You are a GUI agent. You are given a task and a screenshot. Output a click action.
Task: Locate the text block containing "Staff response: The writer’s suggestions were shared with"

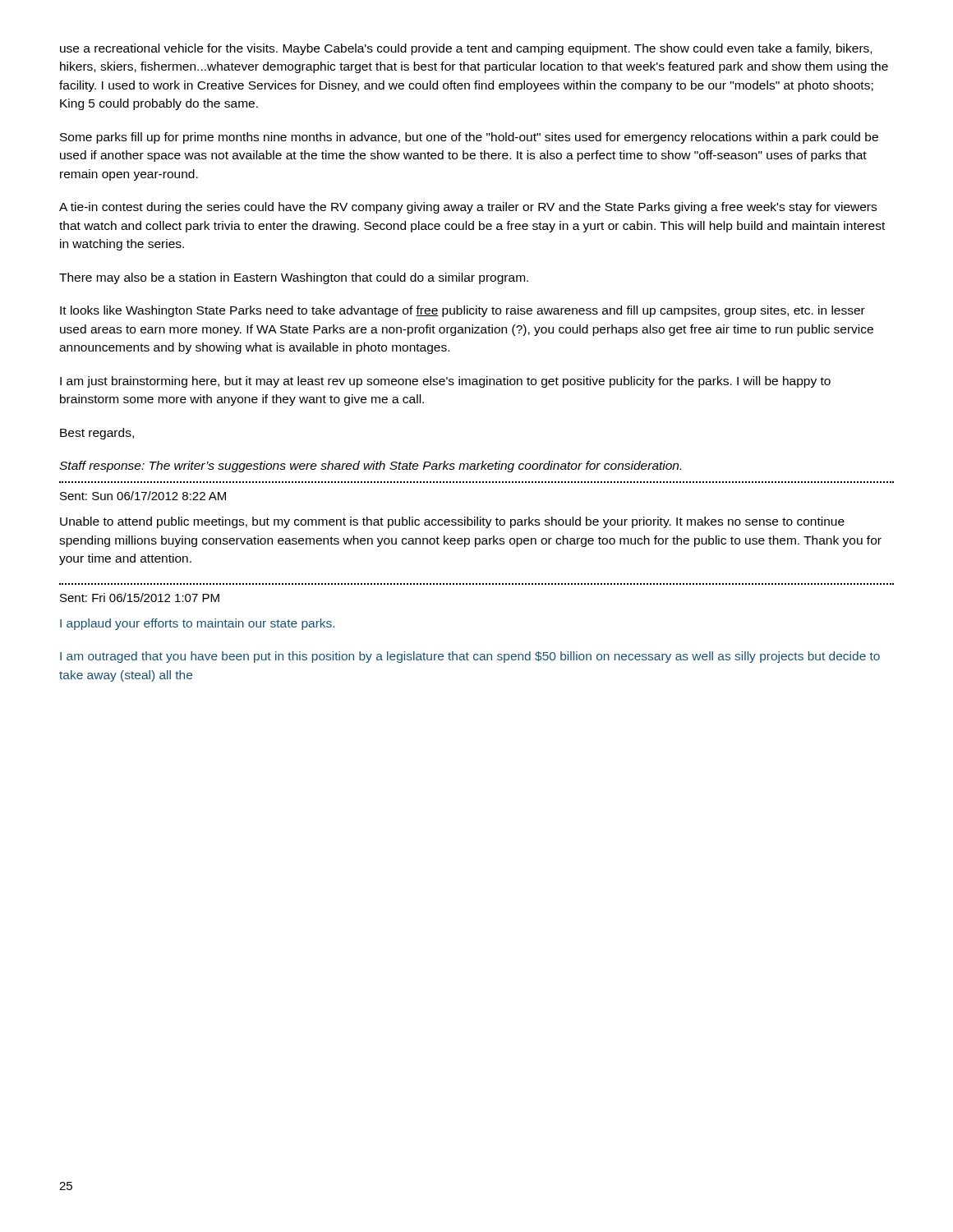(371, 465)
